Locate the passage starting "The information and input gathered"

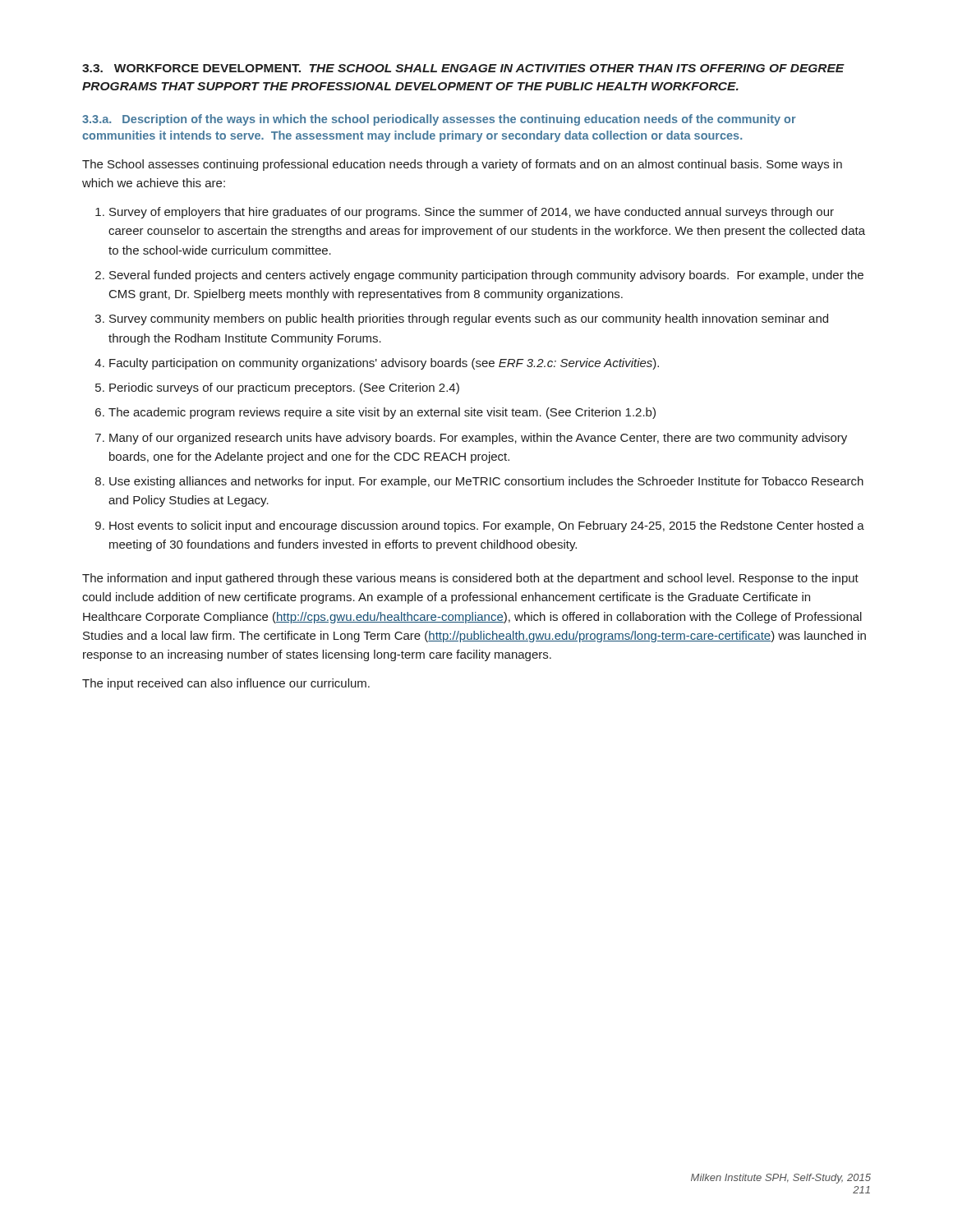[474, 616]
